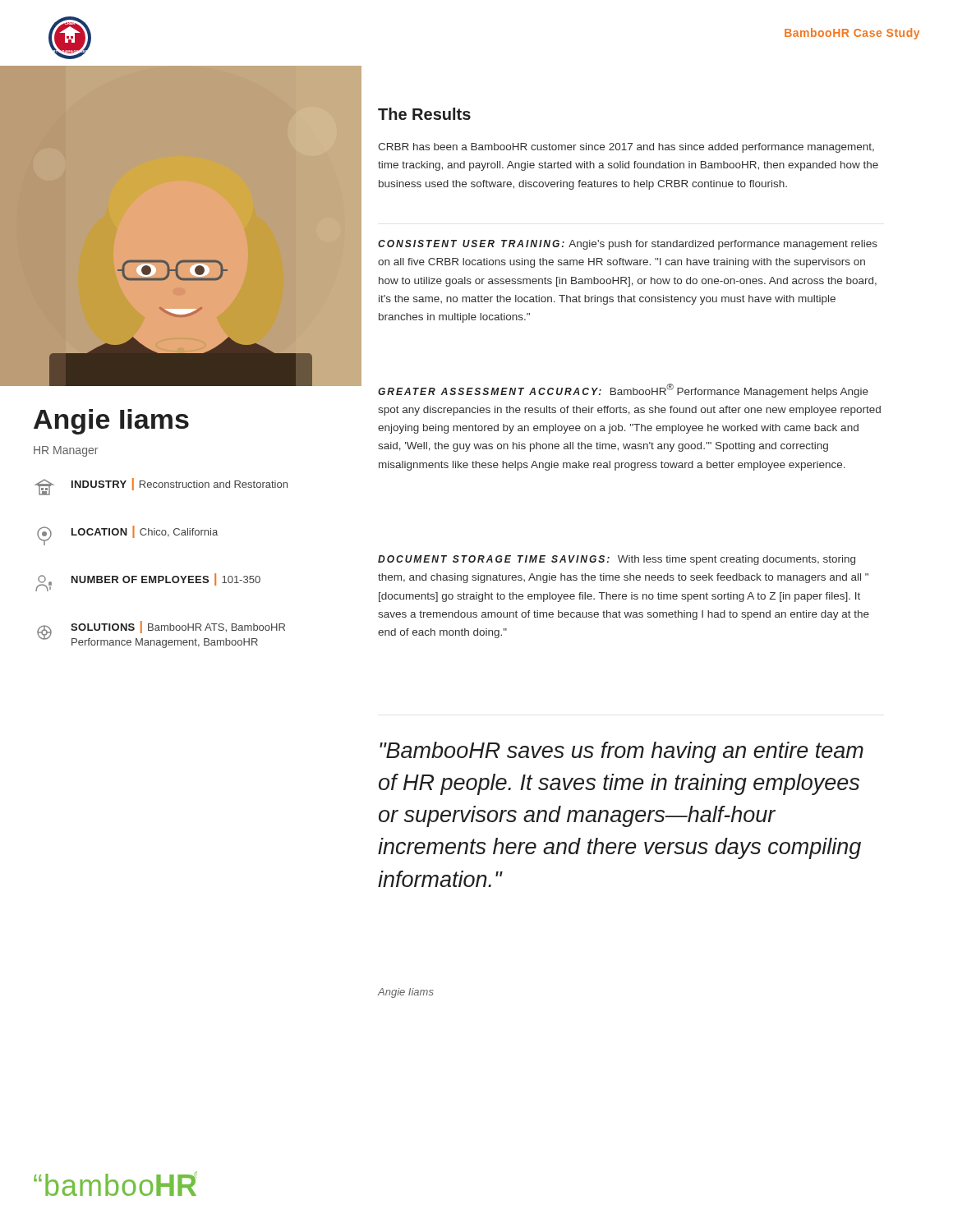The image size is (953, 1232).
Task: Where is the passage that starts "GREATER ASSESSMENT ACCURACY: BambooHR® Performance Management"?
Action: click(x=630, y=426)
